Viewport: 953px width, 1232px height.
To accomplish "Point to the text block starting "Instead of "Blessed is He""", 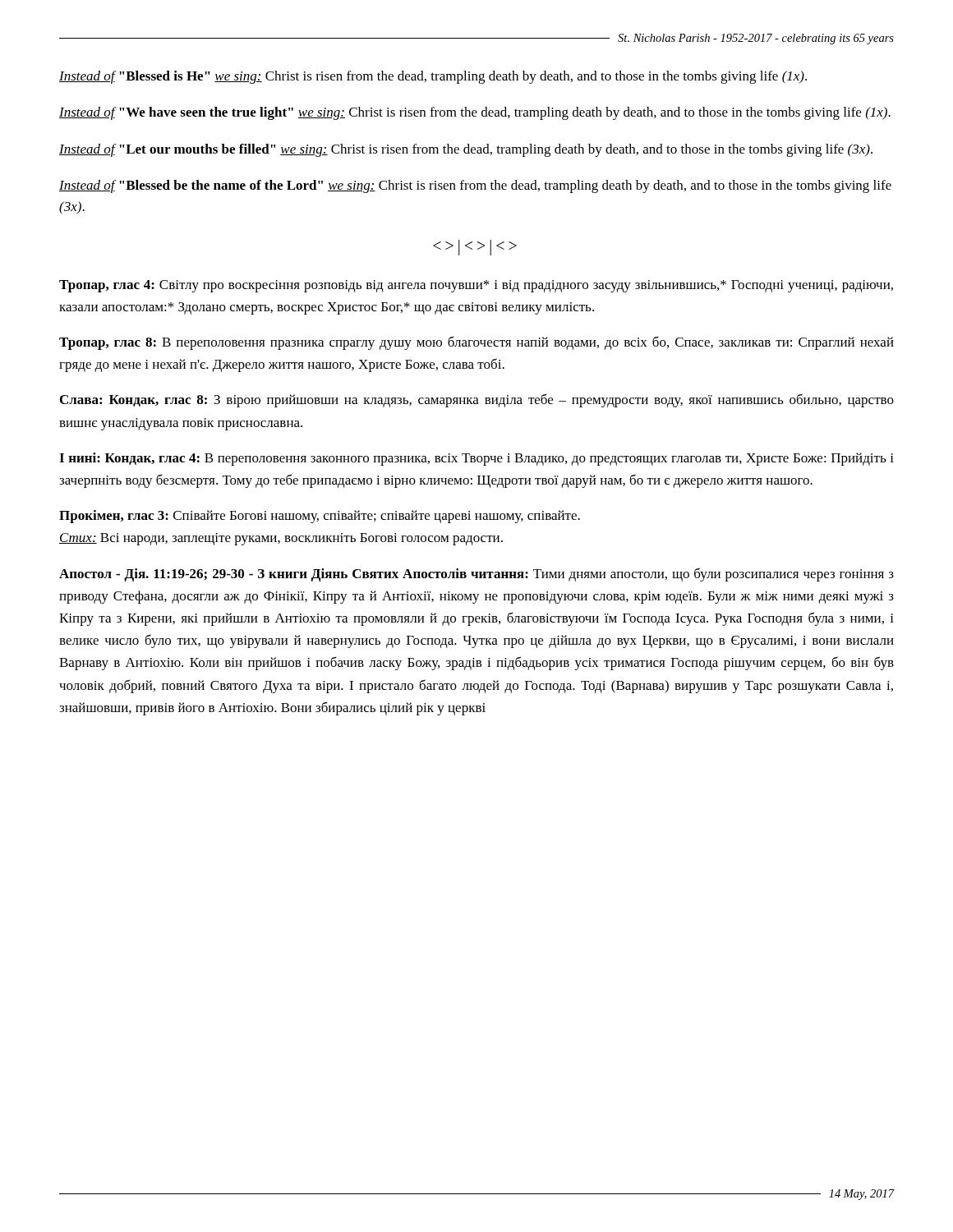I will (433, 76).
